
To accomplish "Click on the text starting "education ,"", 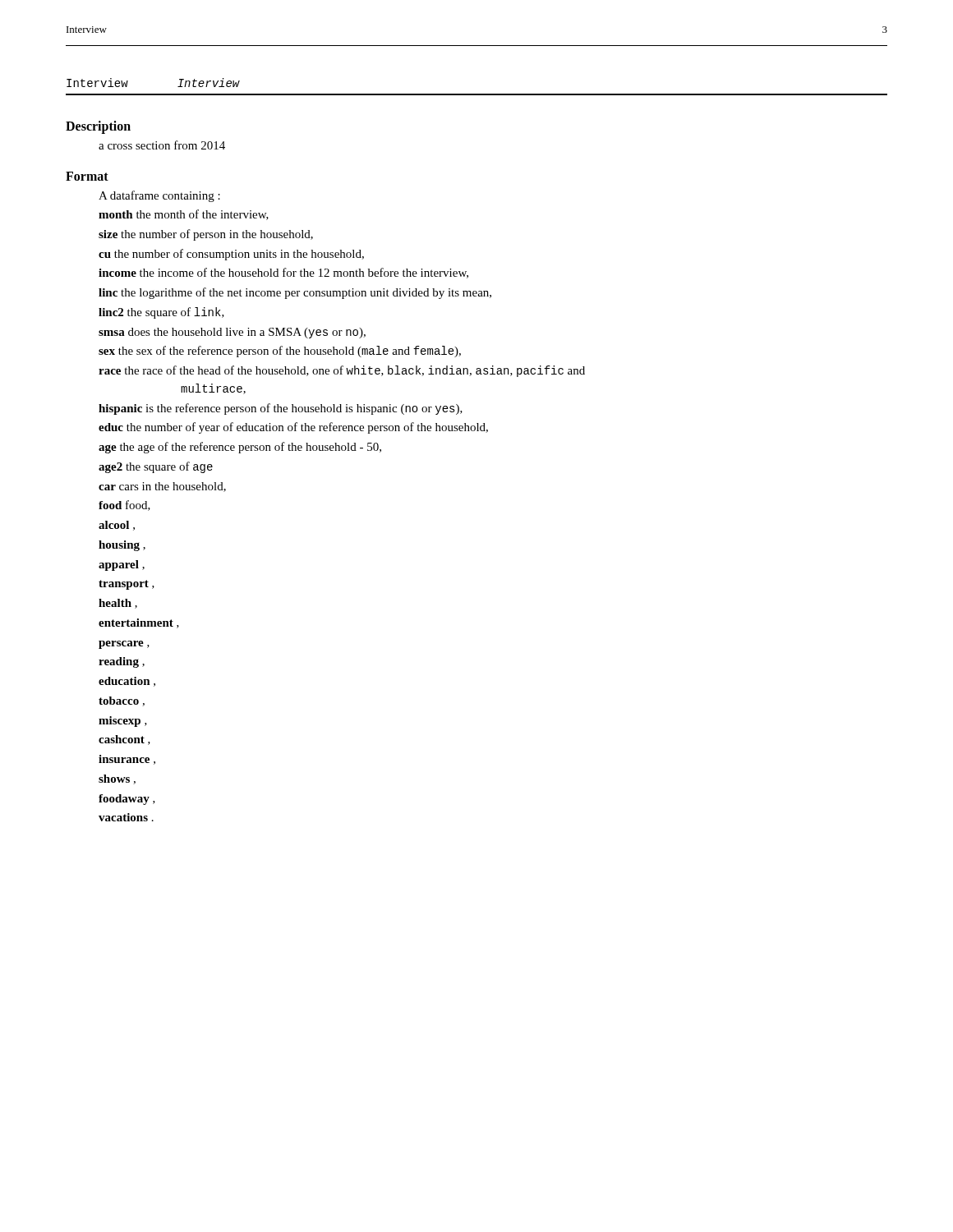I will [x=127, y=681].
